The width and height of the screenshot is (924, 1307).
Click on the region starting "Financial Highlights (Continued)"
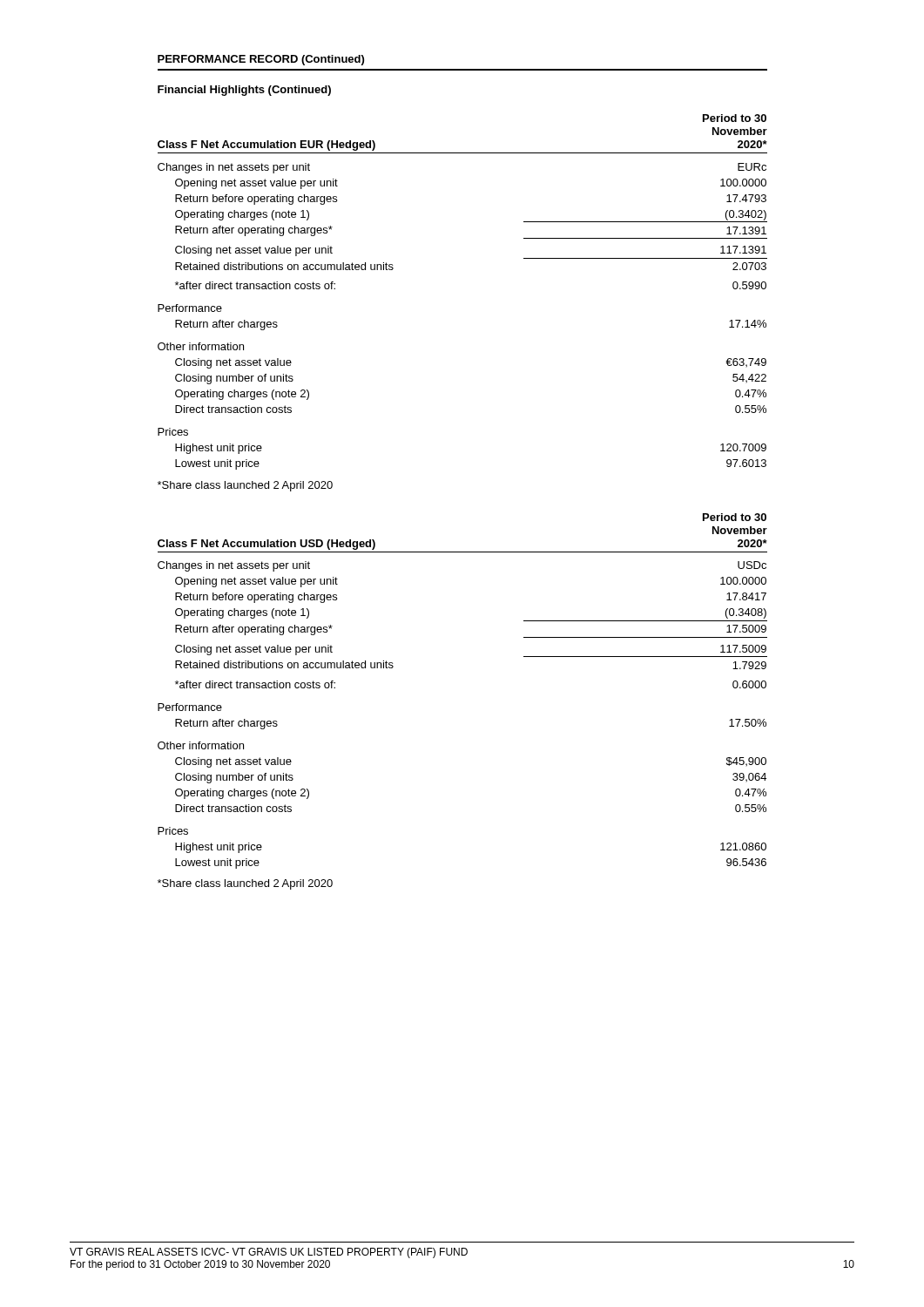click(x=244, y=89)
